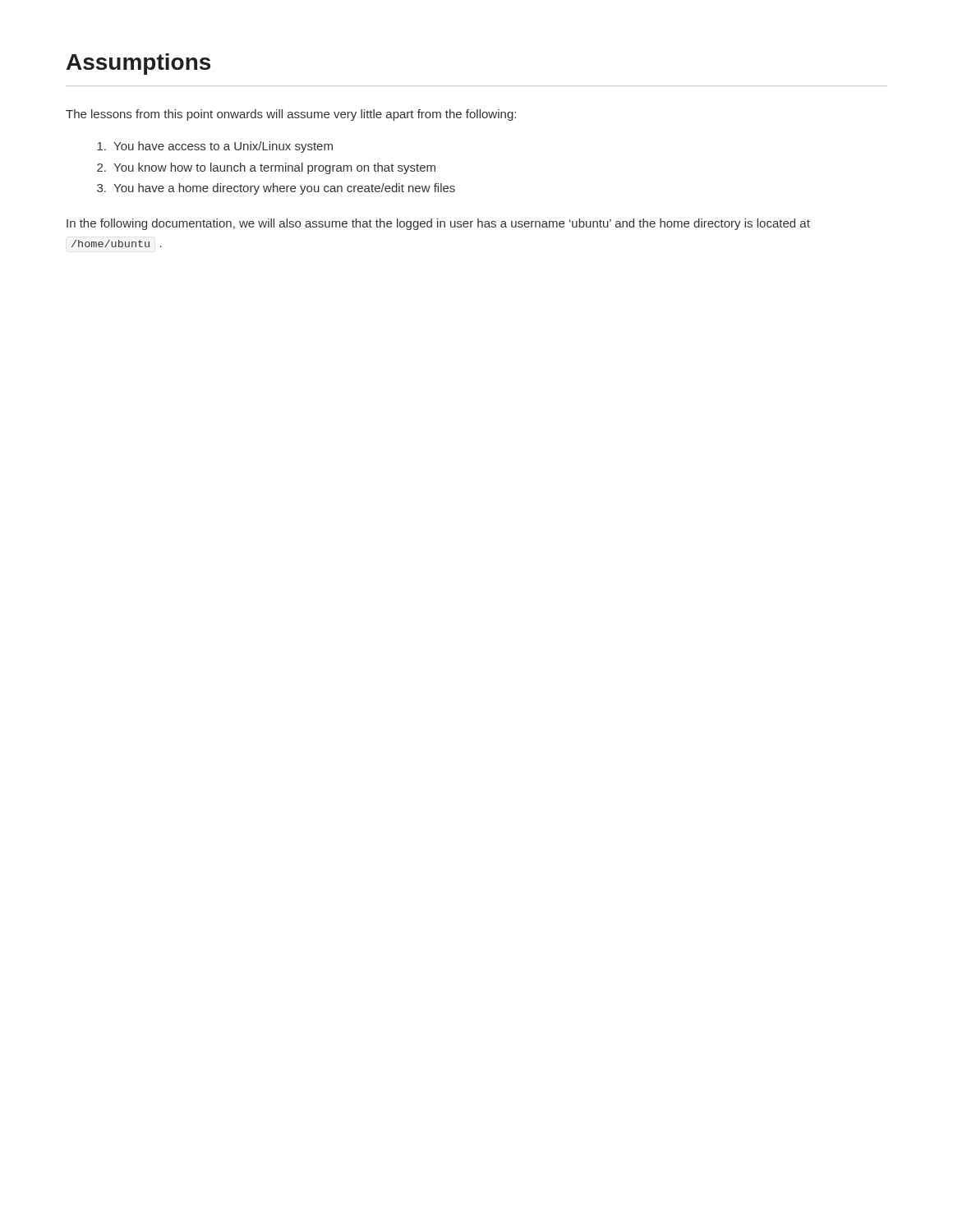Navigate to the text starting "In the following documentation, we"

tap(438, 234)
